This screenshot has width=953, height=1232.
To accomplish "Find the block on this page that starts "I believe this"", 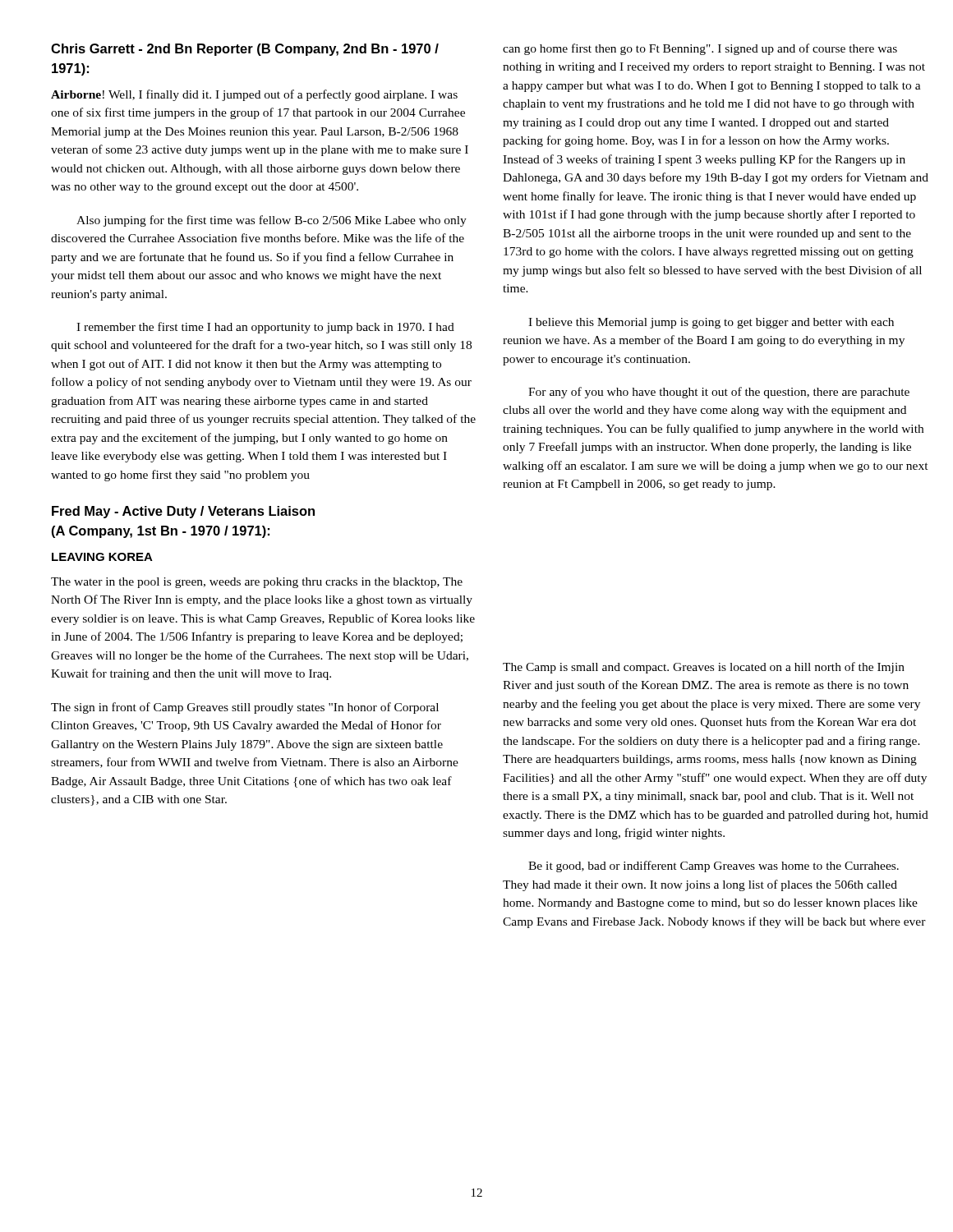I will coord(716,340).
